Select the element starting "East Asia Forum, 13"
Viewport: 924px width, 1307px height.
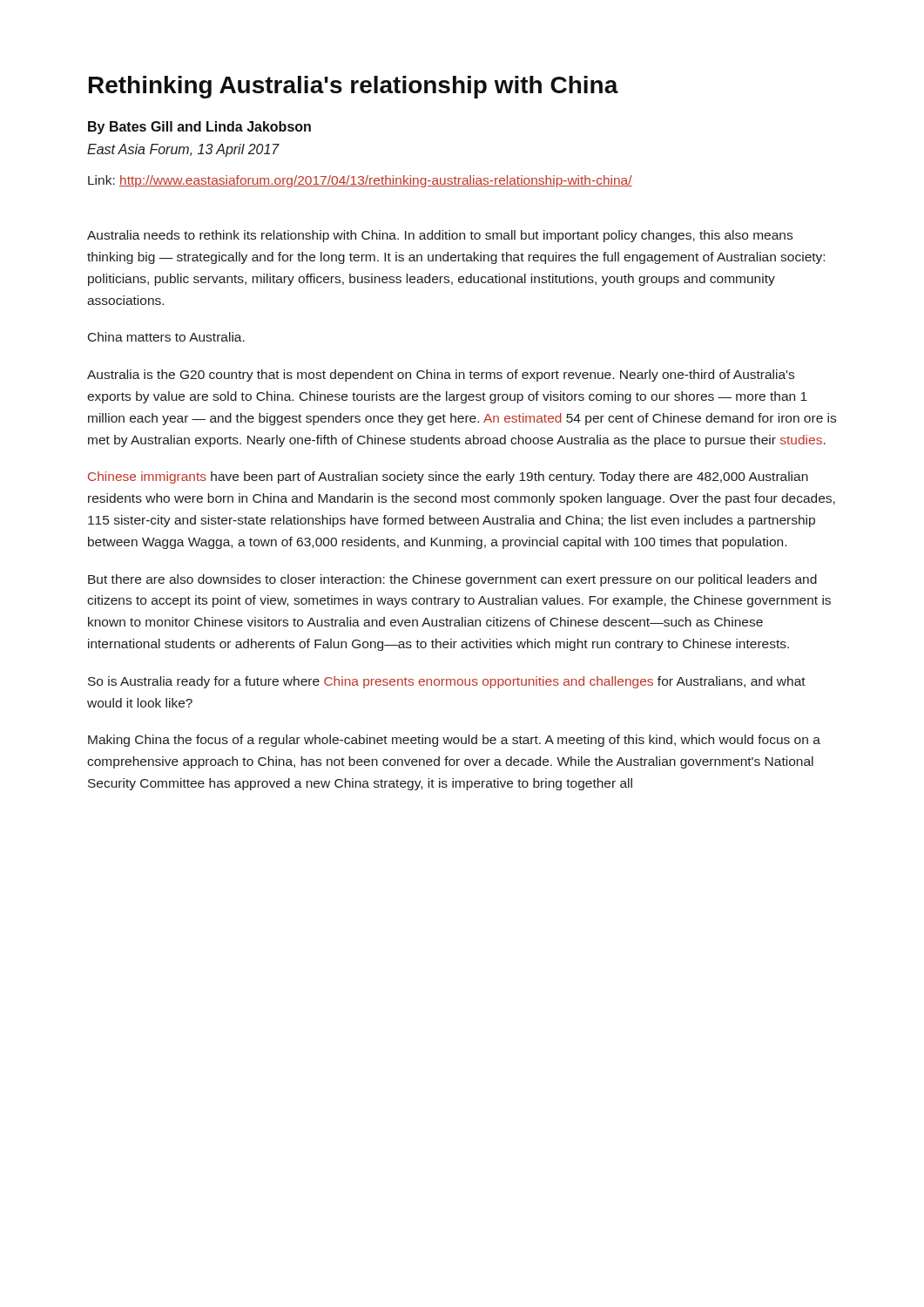tap(183, 150)
